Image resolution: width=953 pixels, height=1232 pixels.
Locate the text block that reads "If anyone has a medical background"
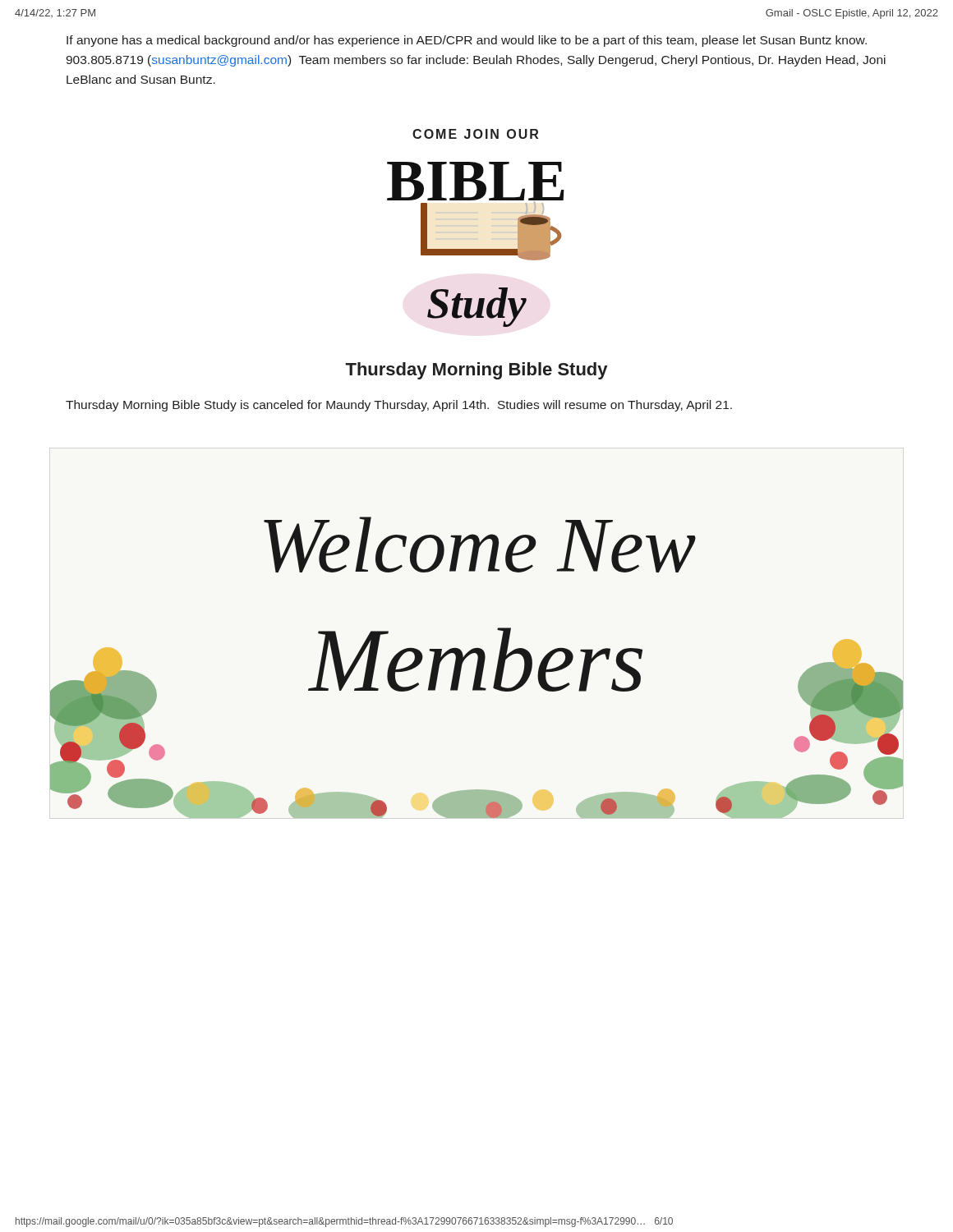tap(476, 60)
